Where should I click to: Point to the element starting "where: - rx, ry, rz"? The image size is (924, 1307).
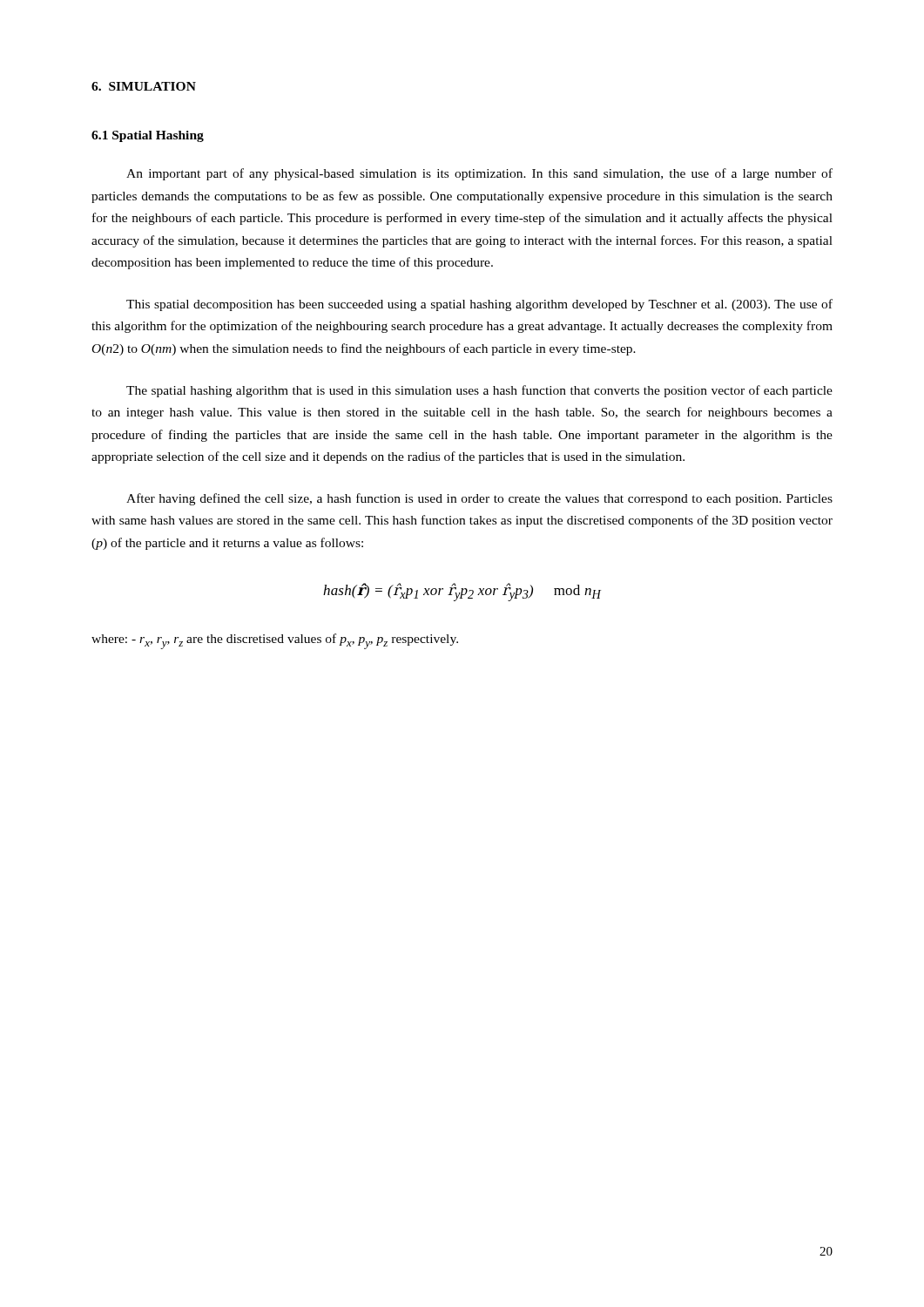[x=275, y=640]
